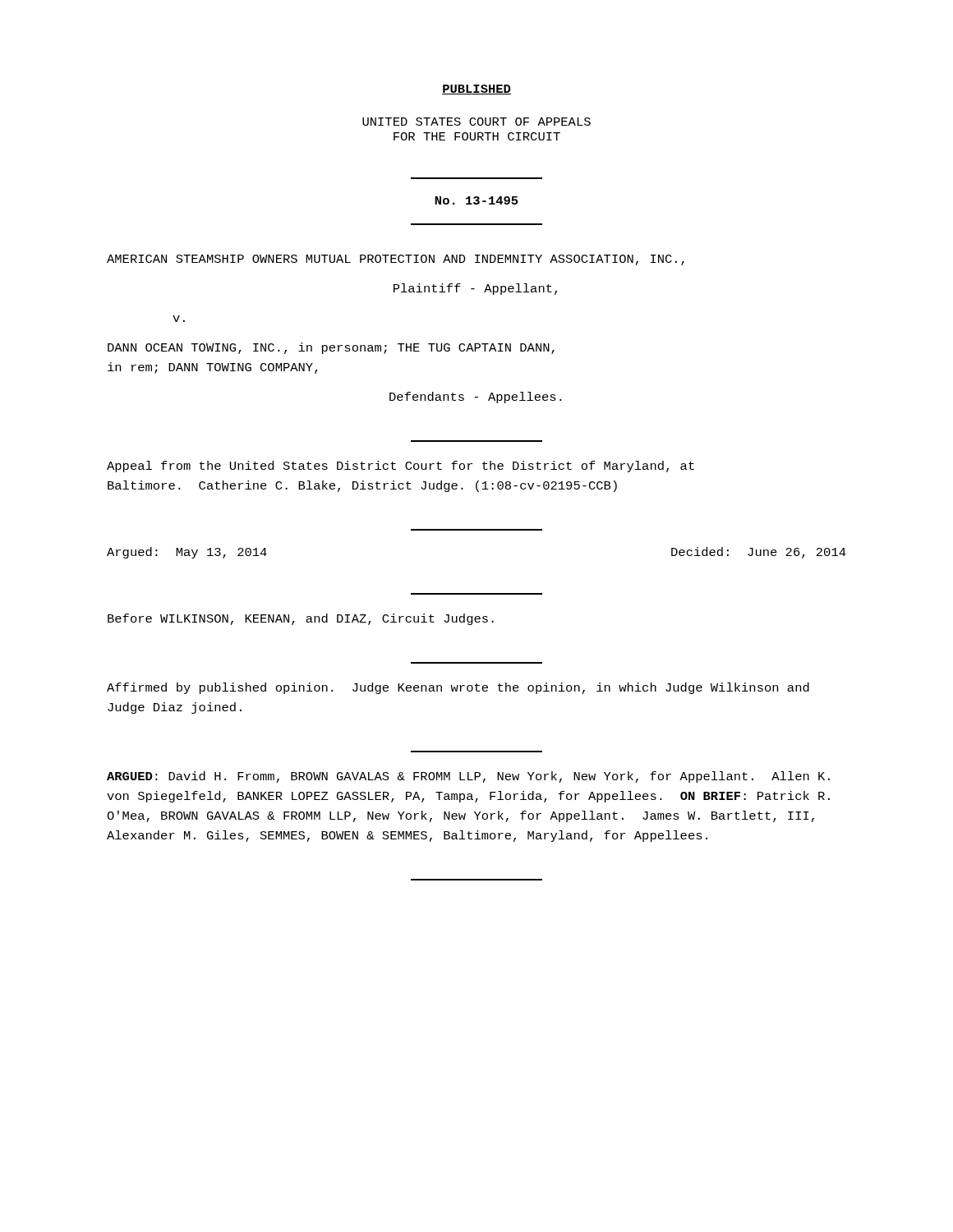This screenshot has height=1232, width=953.
Task: Click on the region starting "Argued: May 13, 2014"
Action: (132, 552)
